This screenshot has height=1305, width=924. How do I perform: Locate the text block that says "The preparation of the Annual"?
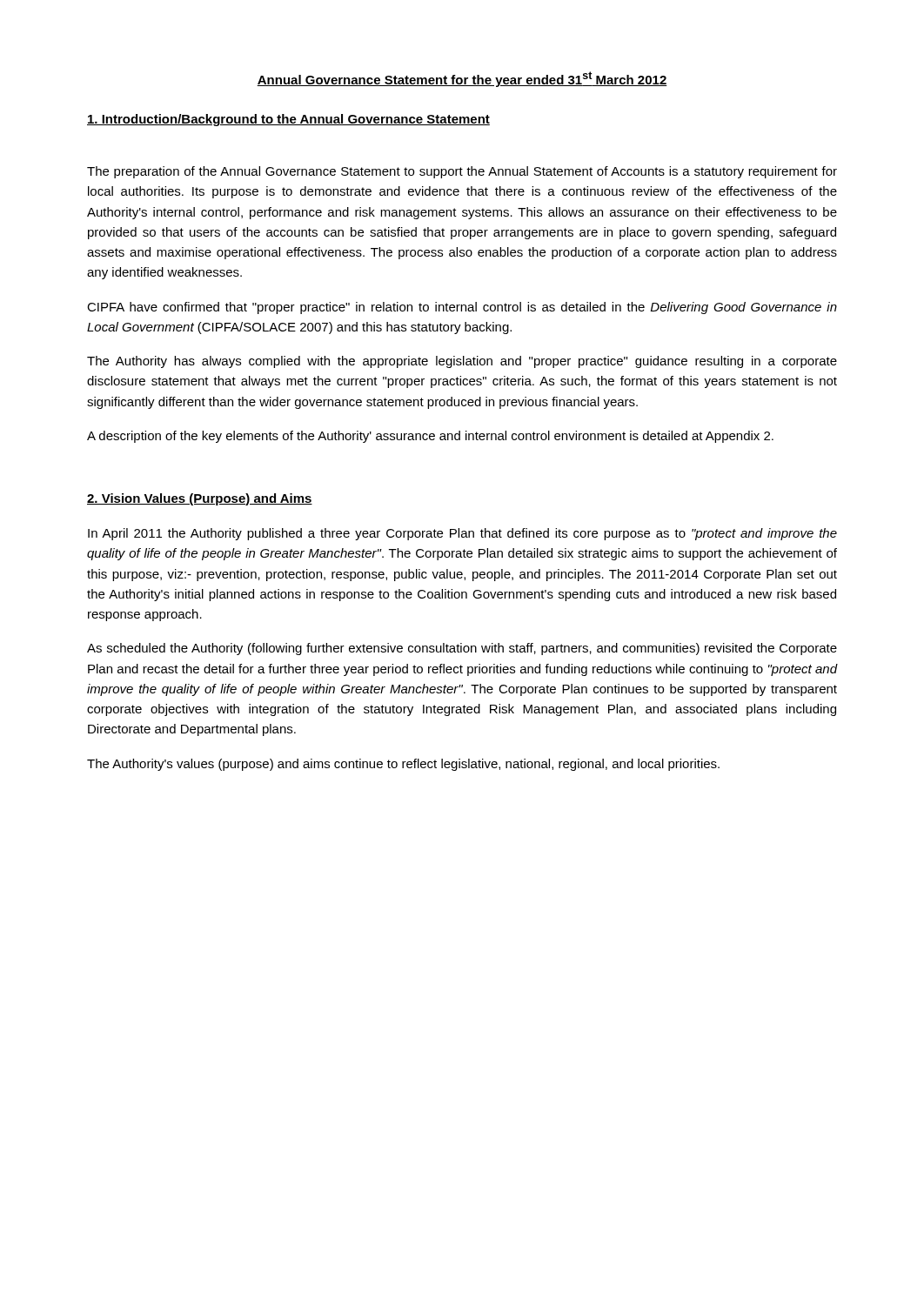(462, 222)
